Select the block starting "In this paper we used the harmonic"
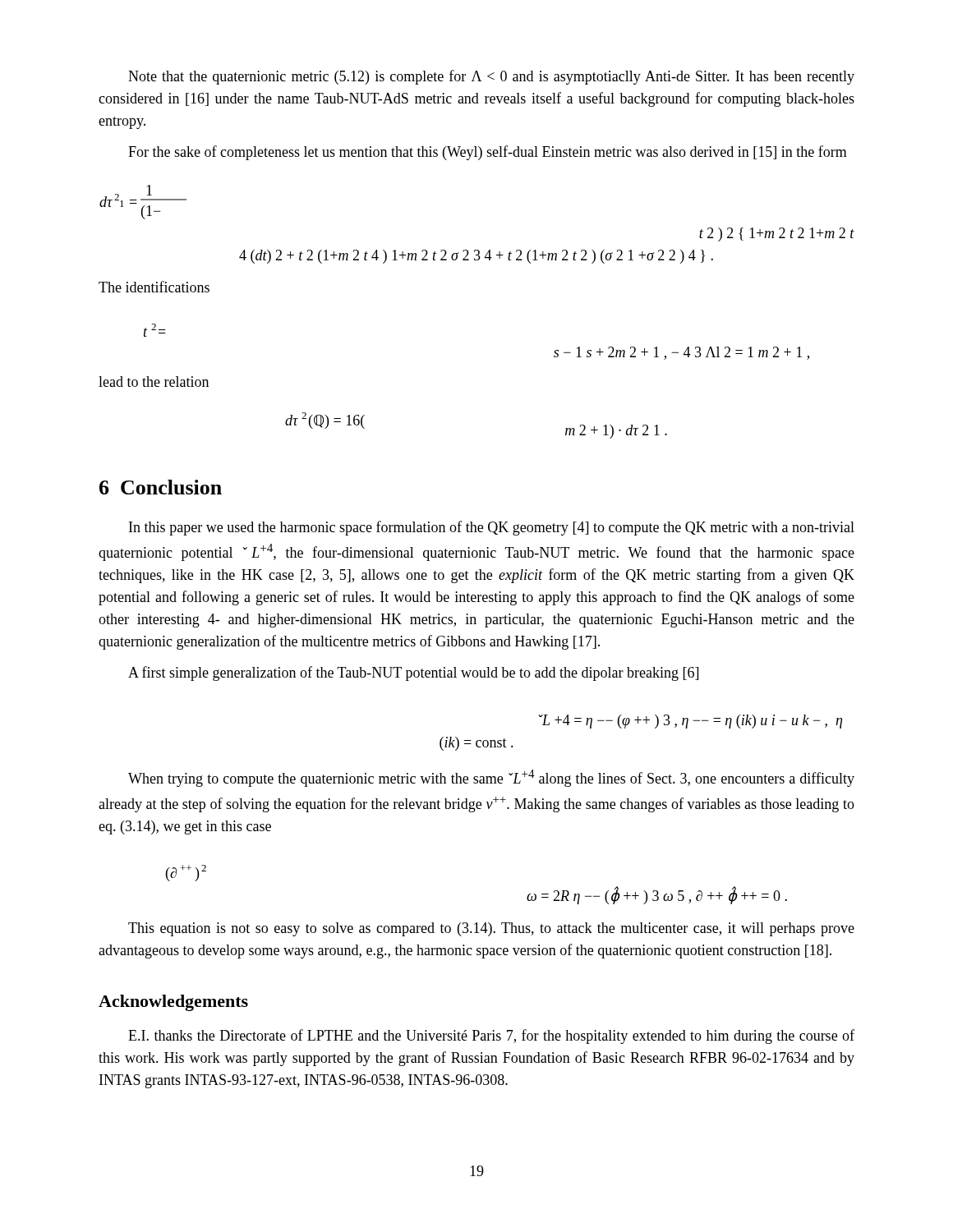The height and width of the screenshot is (1232, 953). [476, 585]
